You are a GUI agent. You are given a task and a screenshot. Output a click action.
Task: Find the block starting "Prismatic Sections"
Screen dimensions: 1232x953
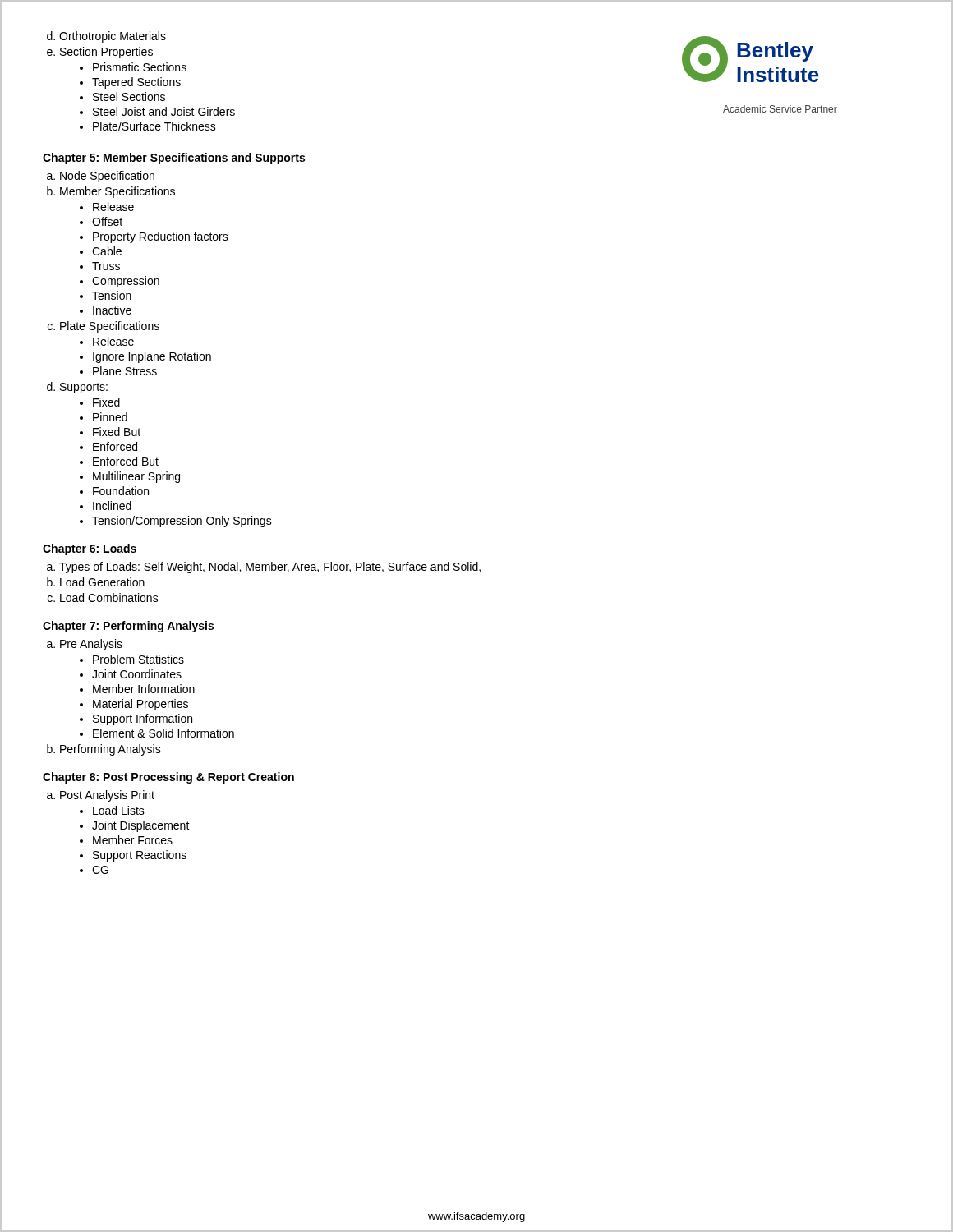[x=139, y=67]
